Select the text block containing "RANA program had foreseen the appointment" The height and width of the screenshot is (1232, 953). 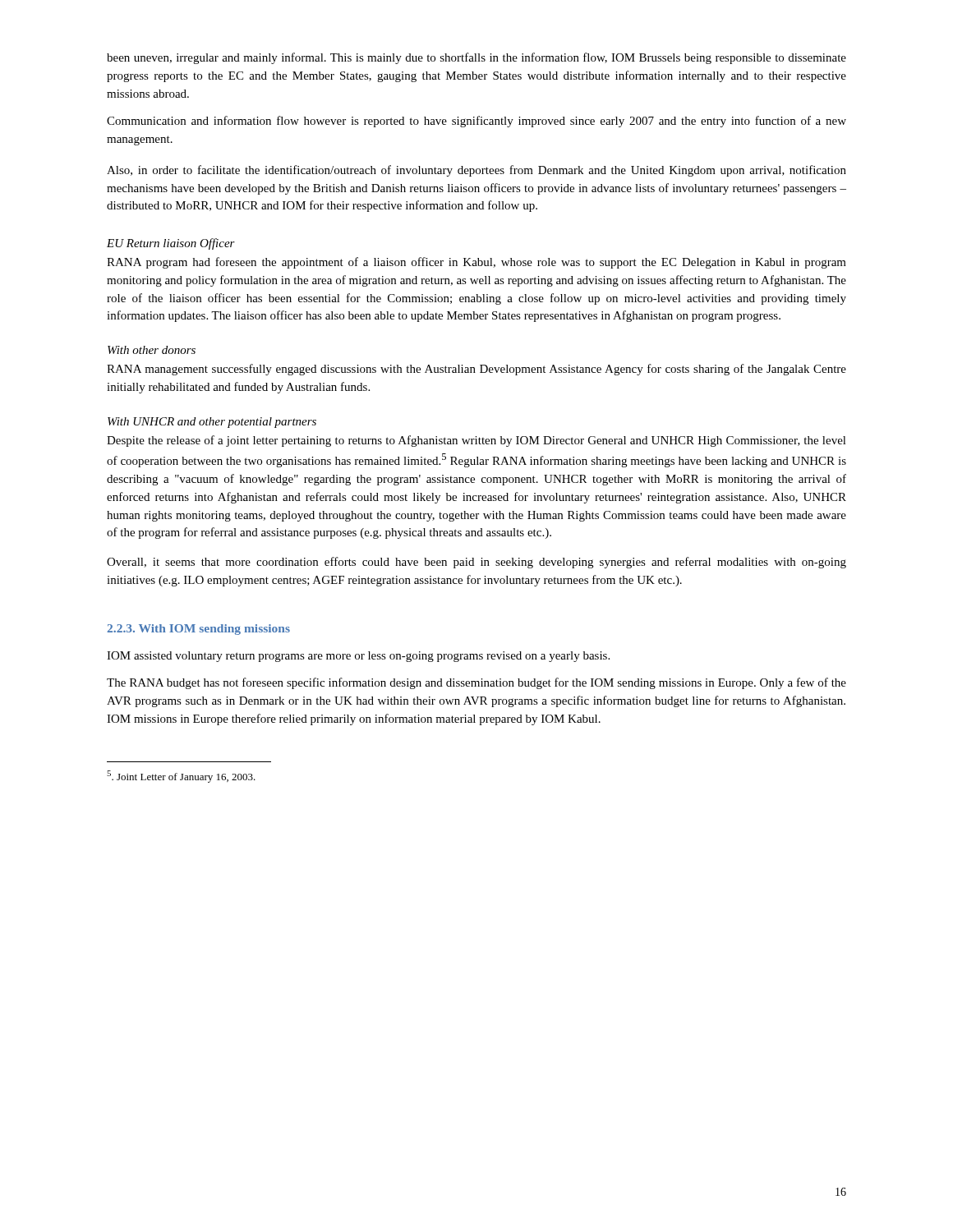476,289
